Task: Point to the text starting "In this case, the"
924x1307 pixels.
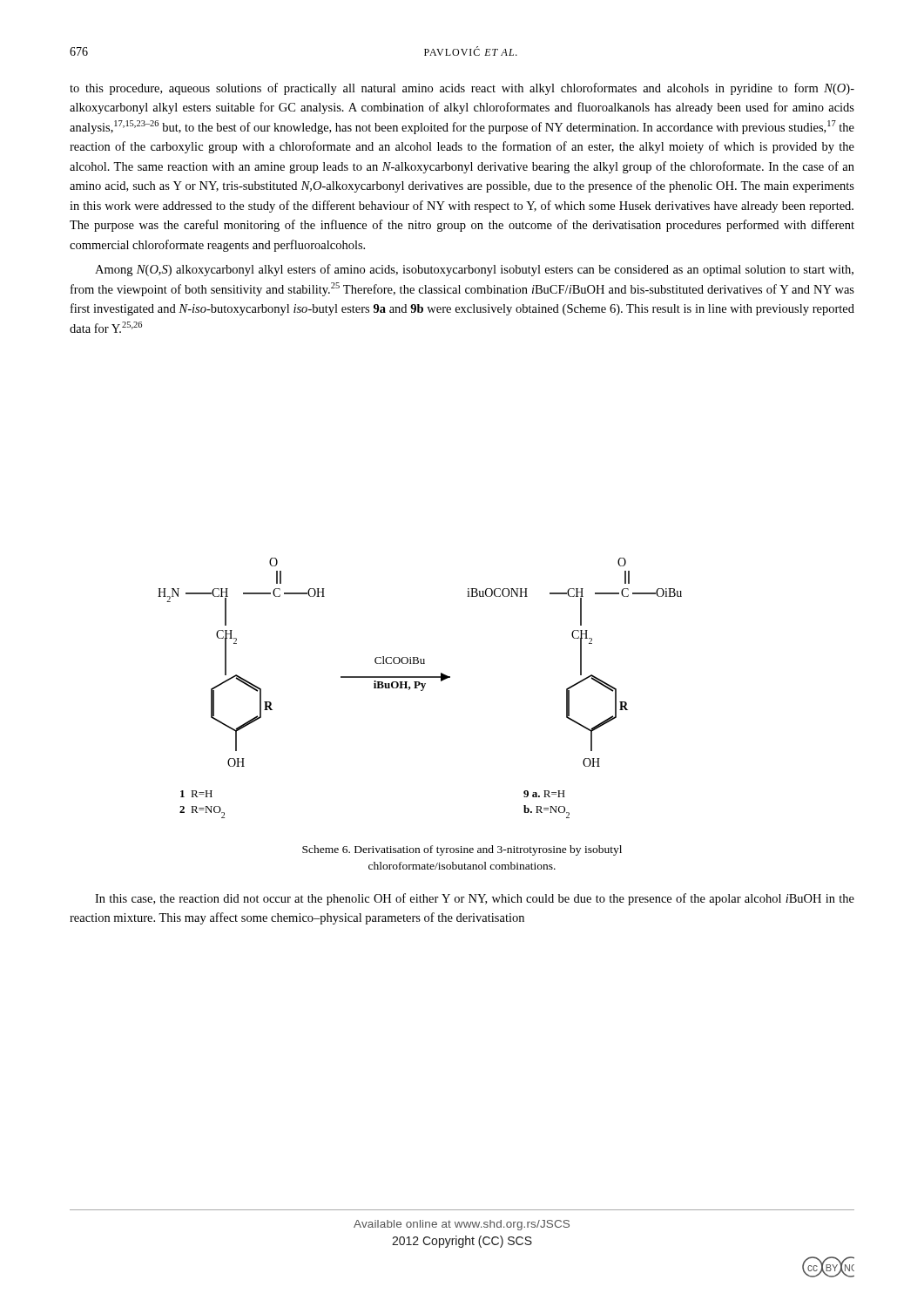Action: tap(462, 908)
